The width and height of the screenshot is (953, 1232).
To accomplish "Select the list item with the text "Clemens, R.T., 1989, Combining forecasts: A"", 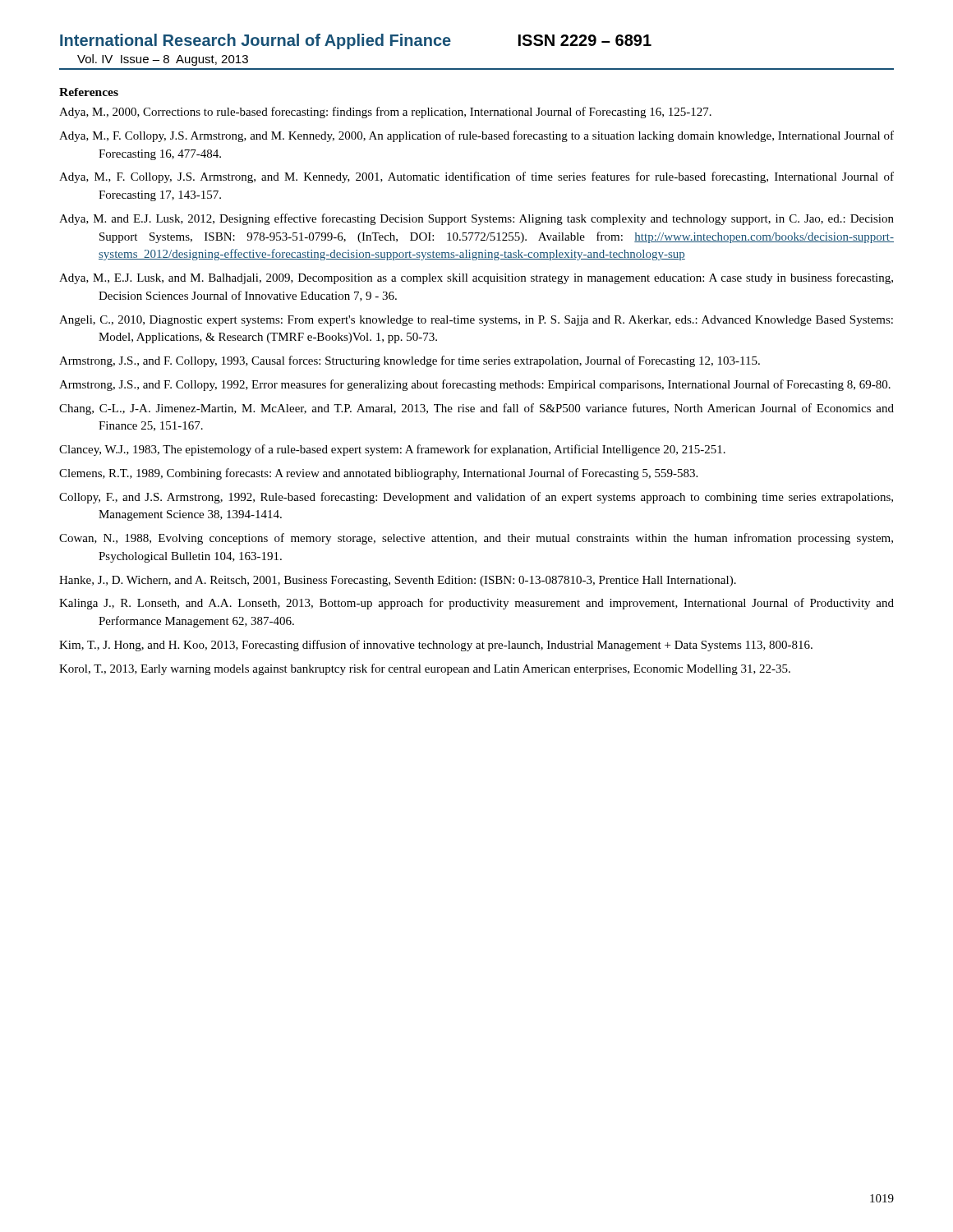I will [379, 473].
